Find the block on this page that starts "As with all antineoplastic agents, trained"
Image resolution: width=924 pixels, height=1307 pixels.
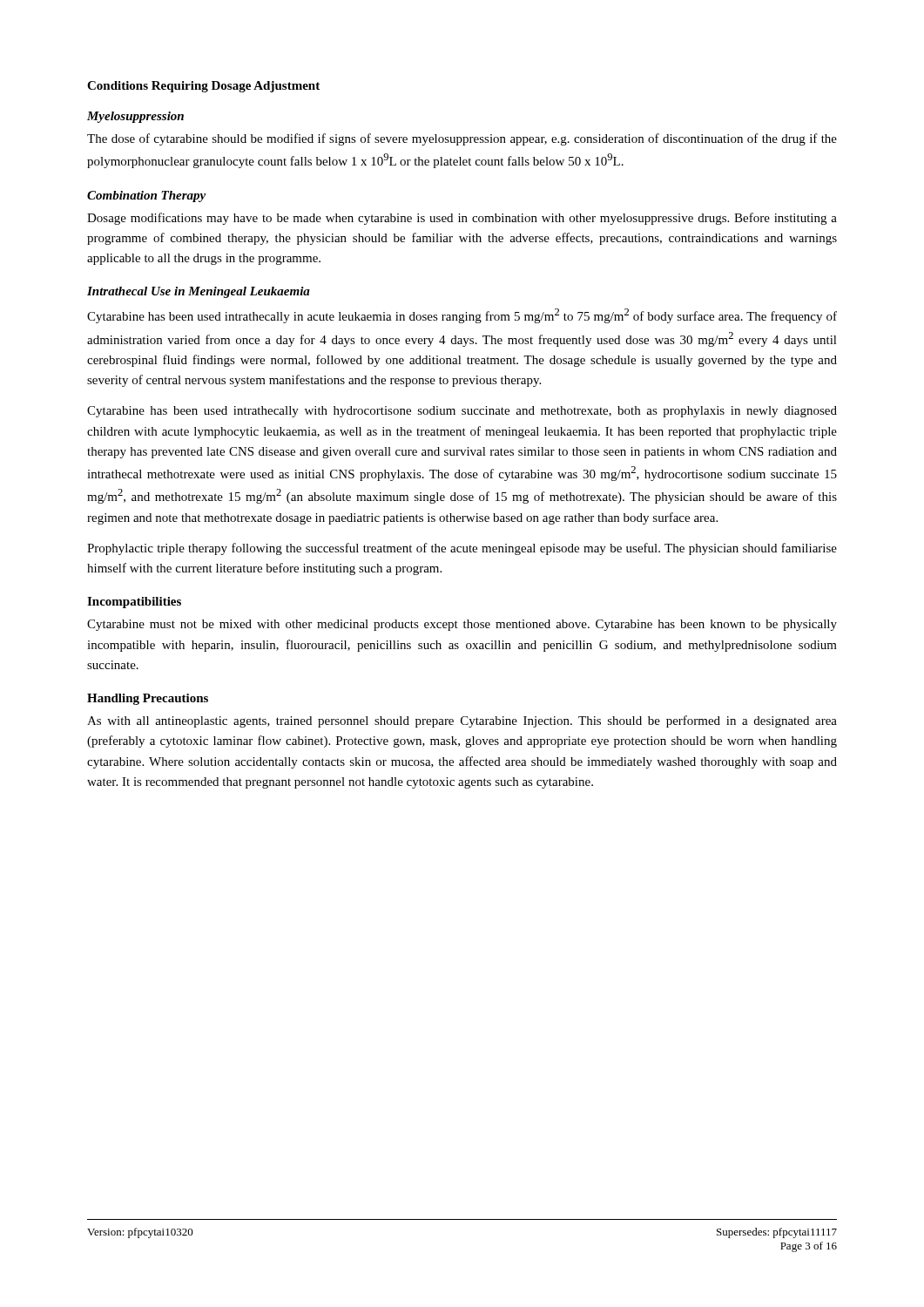[462, 751]
